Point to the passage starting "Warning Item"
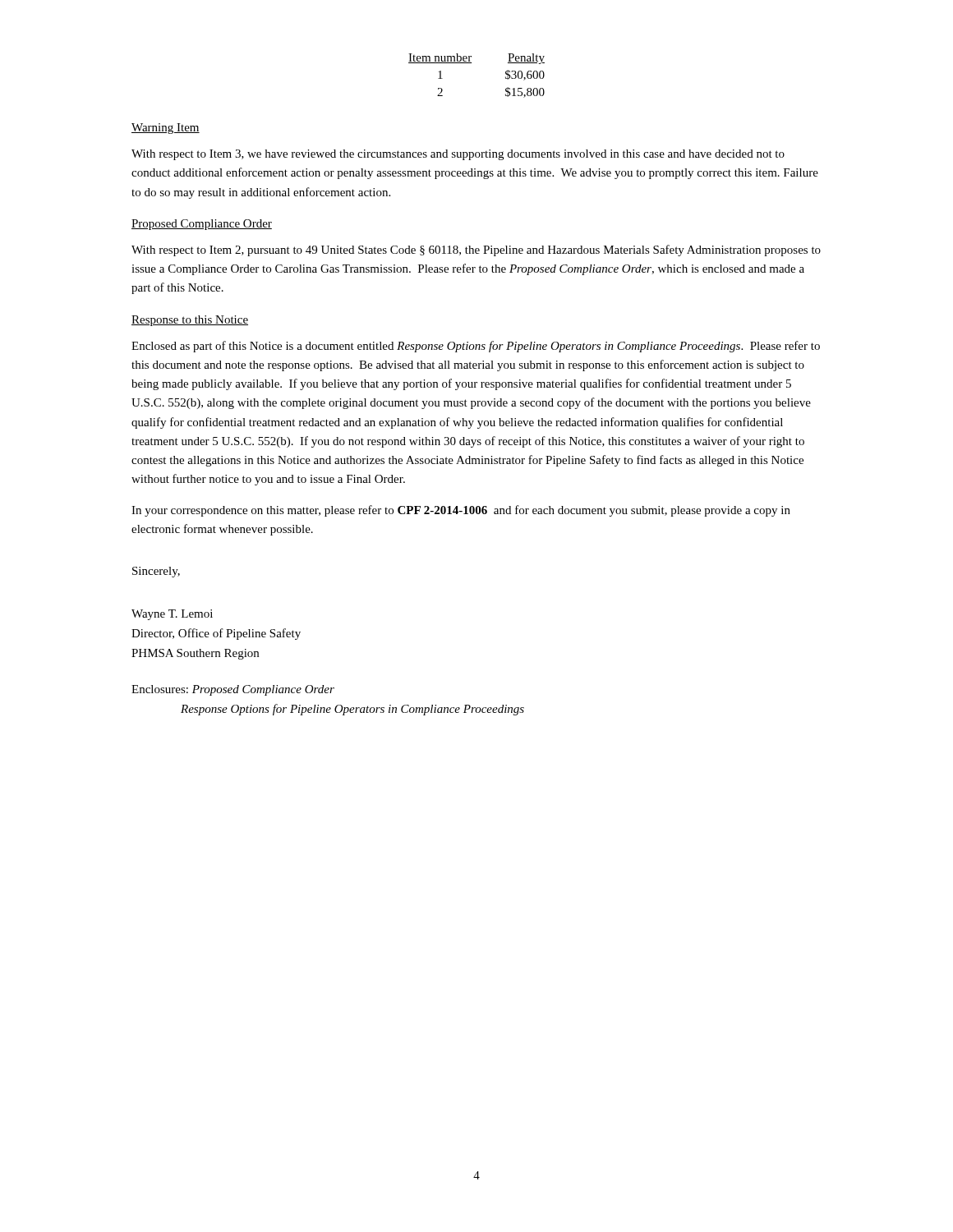 (165, 128)
